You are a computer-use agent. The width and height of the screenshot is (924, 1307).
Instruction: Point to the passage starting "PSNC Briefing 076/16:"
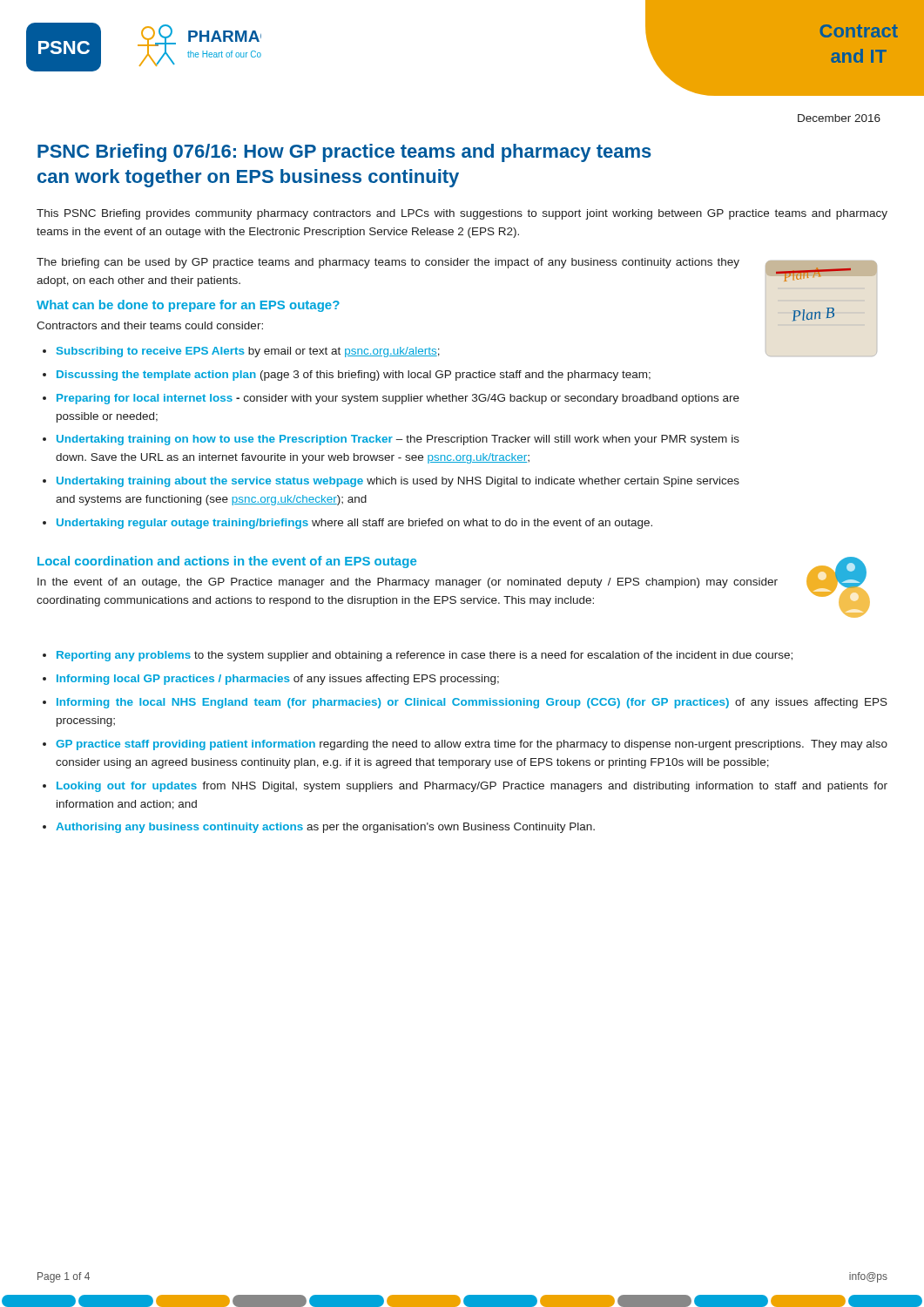[462, 164]
